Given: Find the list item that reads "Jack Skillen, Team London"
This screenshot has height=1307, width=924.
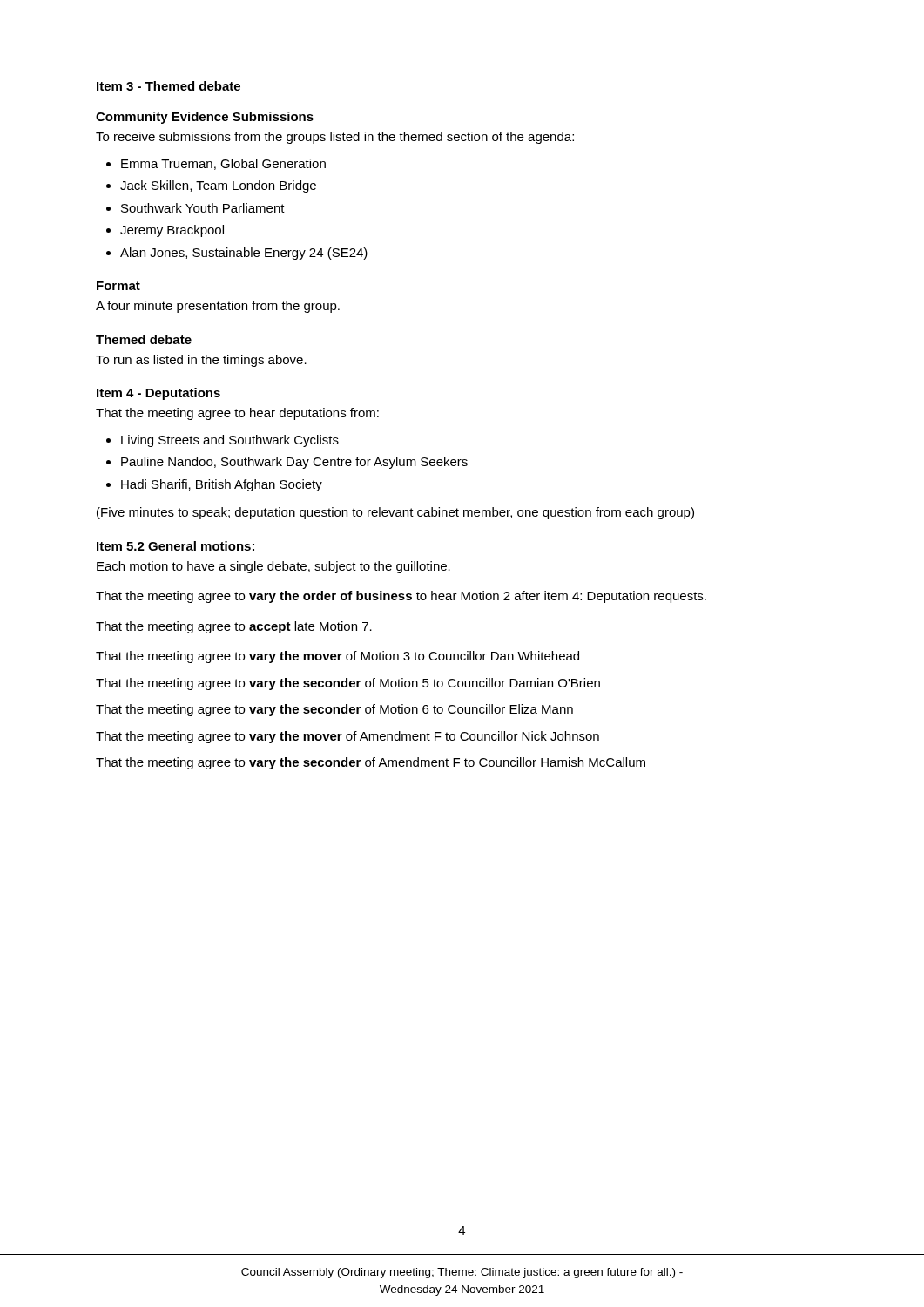Looking at the screenshot, I should pos(211,186).
